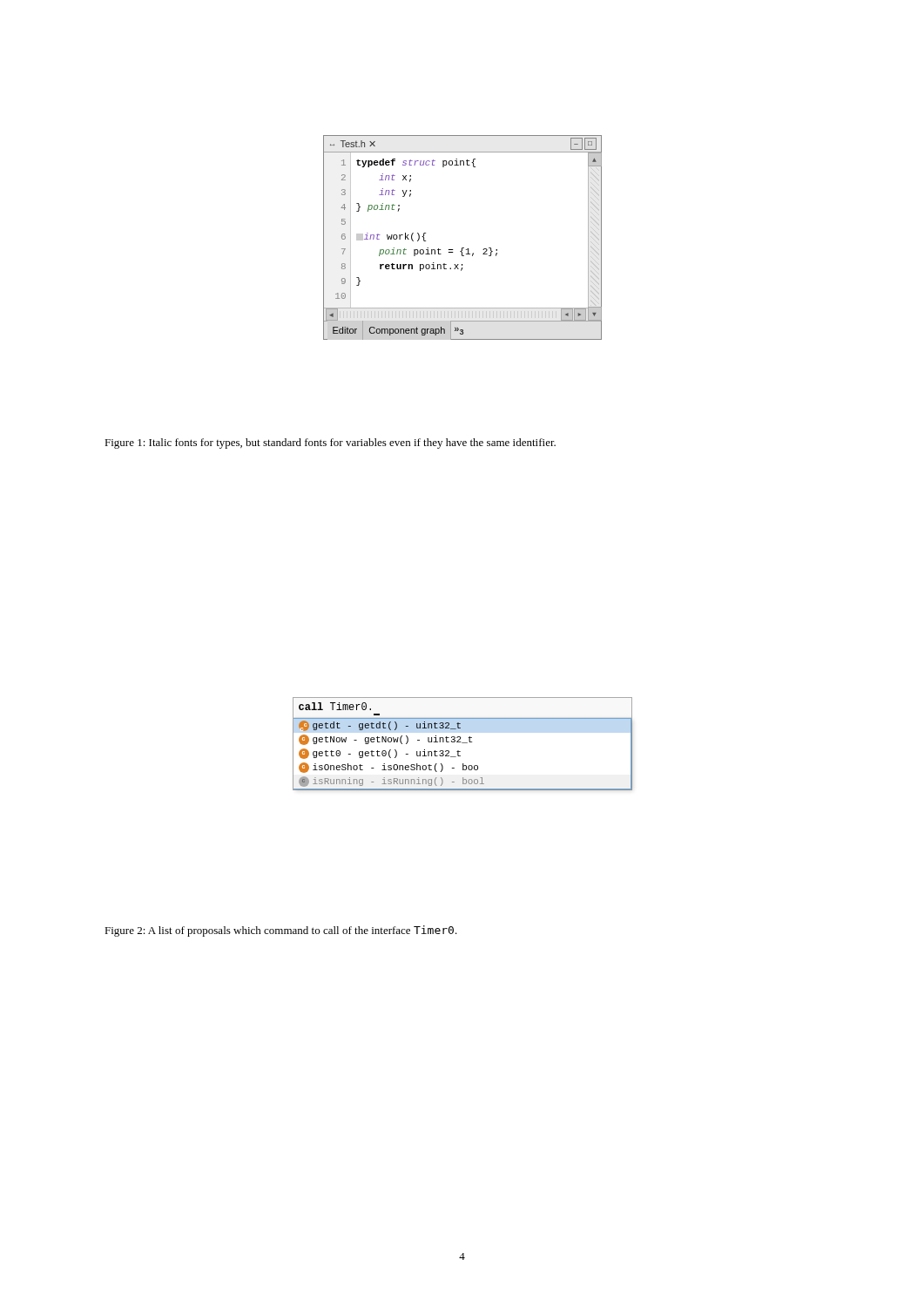Find the caption on this page that starts "Figure 2: A list"

pyautogui.click(x=281, y=930)
